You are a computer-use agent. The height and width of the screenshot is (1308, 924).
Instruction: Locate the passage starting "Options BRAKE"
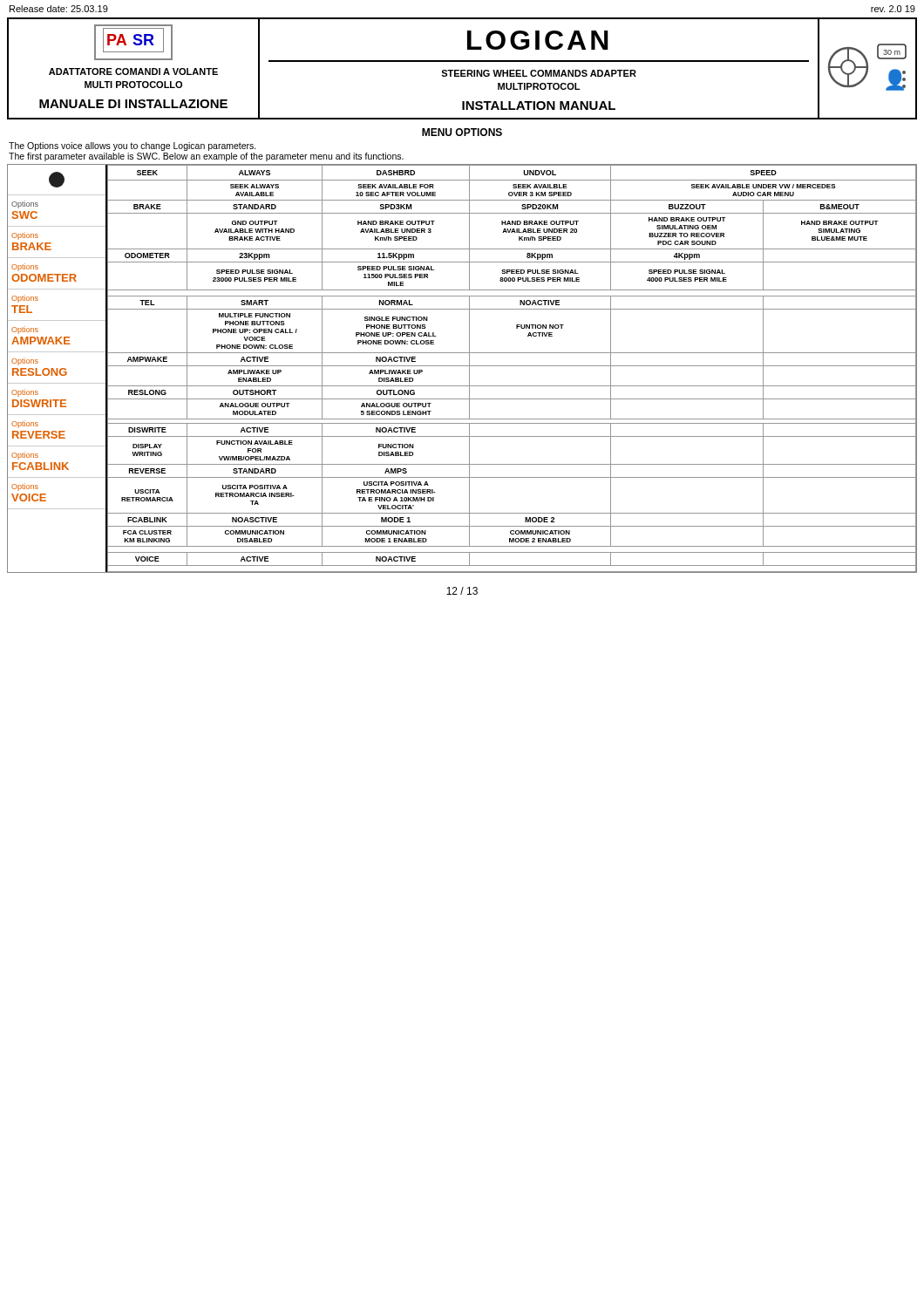coord(57,242)
